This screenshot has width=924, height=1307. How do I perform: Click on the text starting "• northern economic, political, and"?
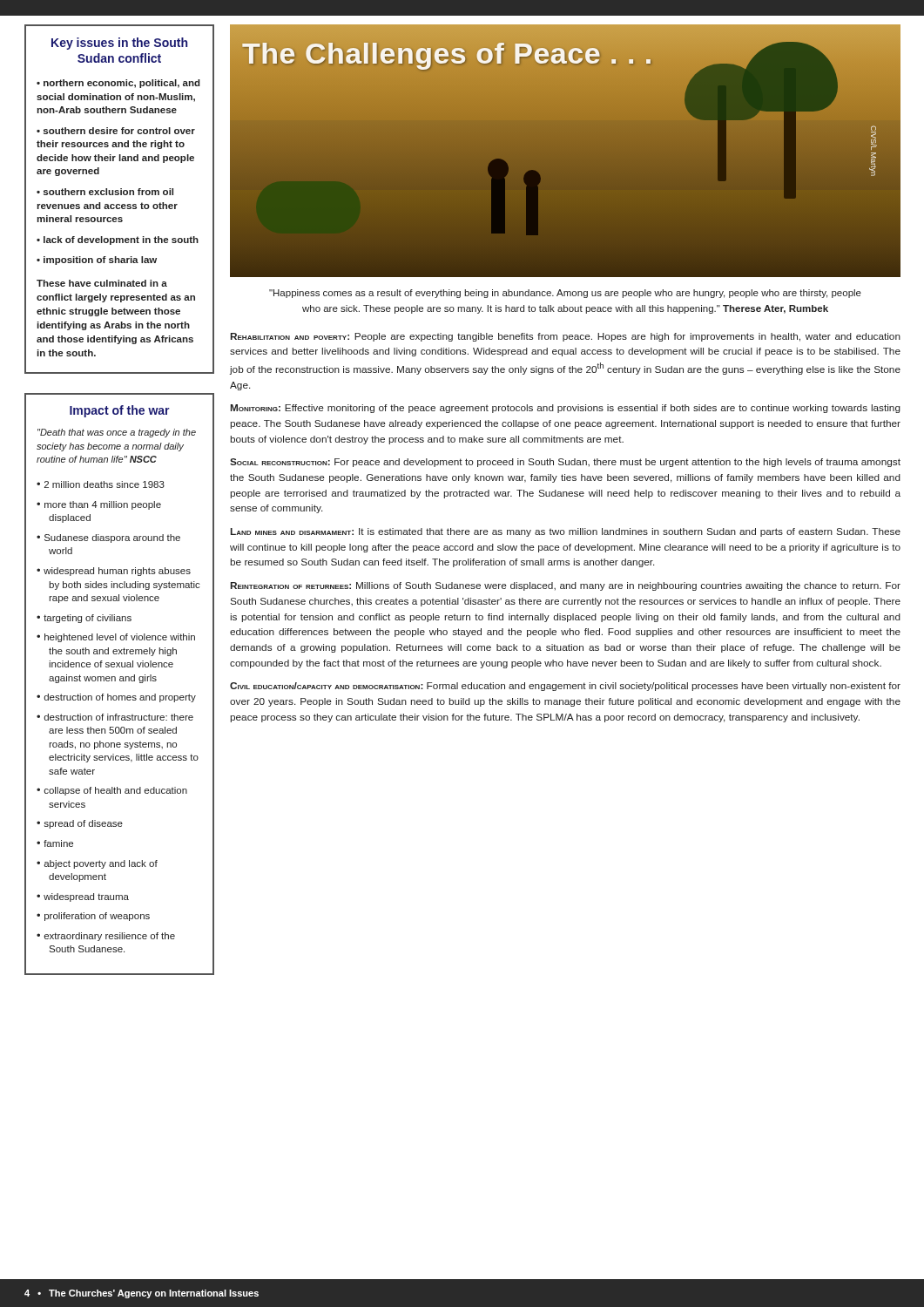(x=118, y=97)
